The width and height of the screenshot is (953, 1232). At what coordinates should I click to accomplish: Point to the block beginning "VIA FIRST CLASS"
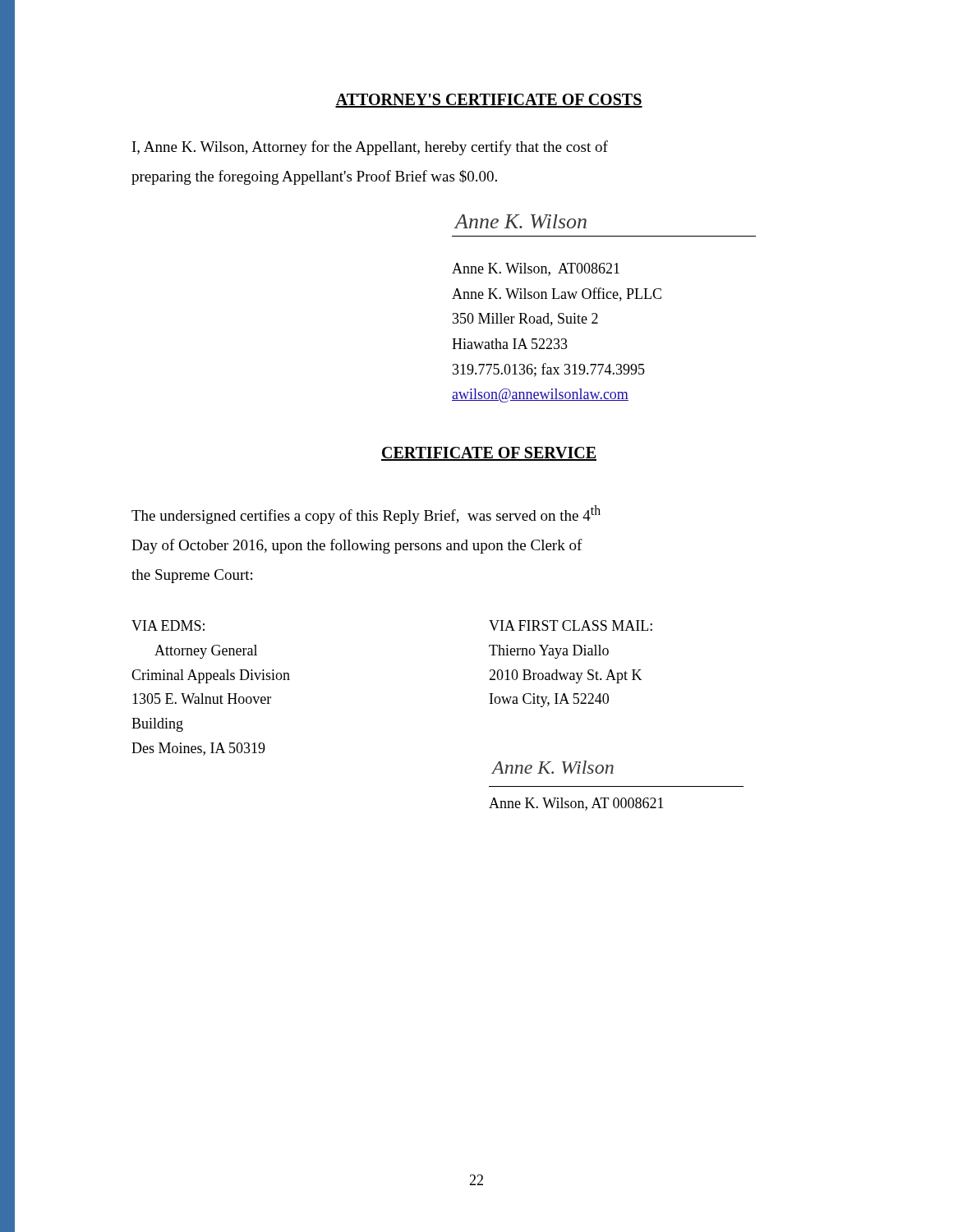click(571, 625)
